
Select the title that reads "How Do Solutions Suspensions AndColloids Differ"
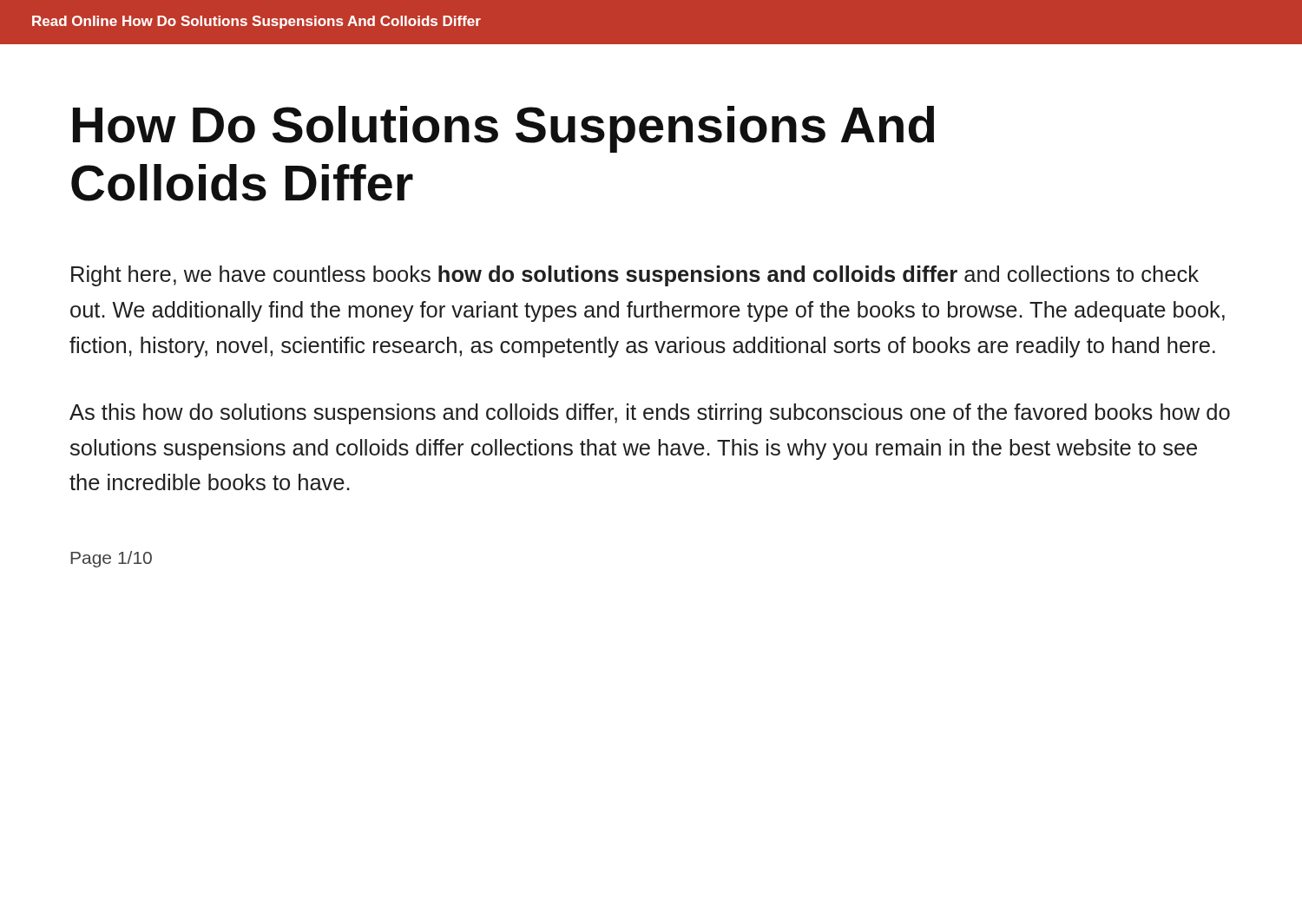click(x=503, y=153)
